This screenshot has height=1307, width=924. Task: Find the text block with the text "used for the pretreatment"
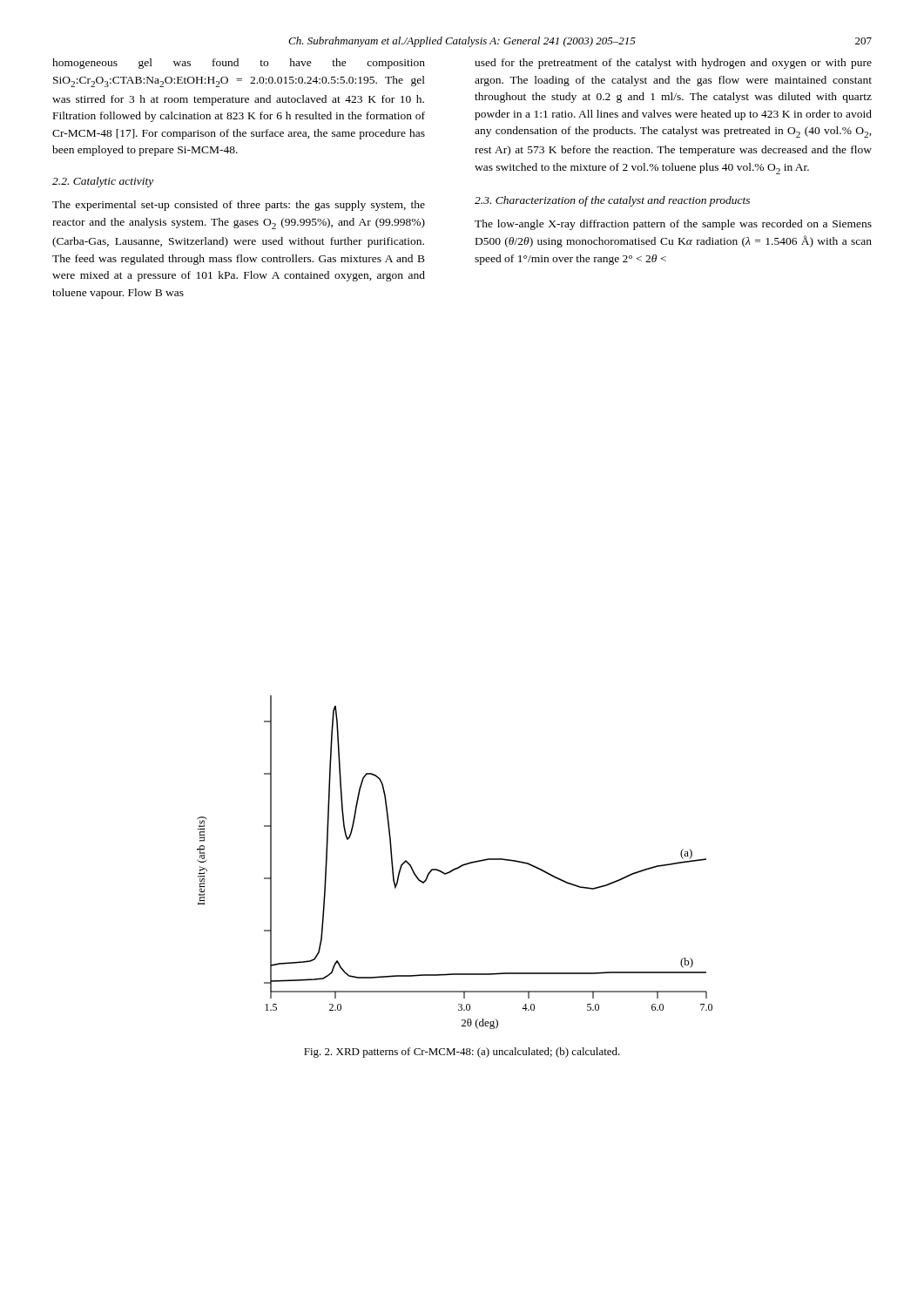click(x=673, y=116)
